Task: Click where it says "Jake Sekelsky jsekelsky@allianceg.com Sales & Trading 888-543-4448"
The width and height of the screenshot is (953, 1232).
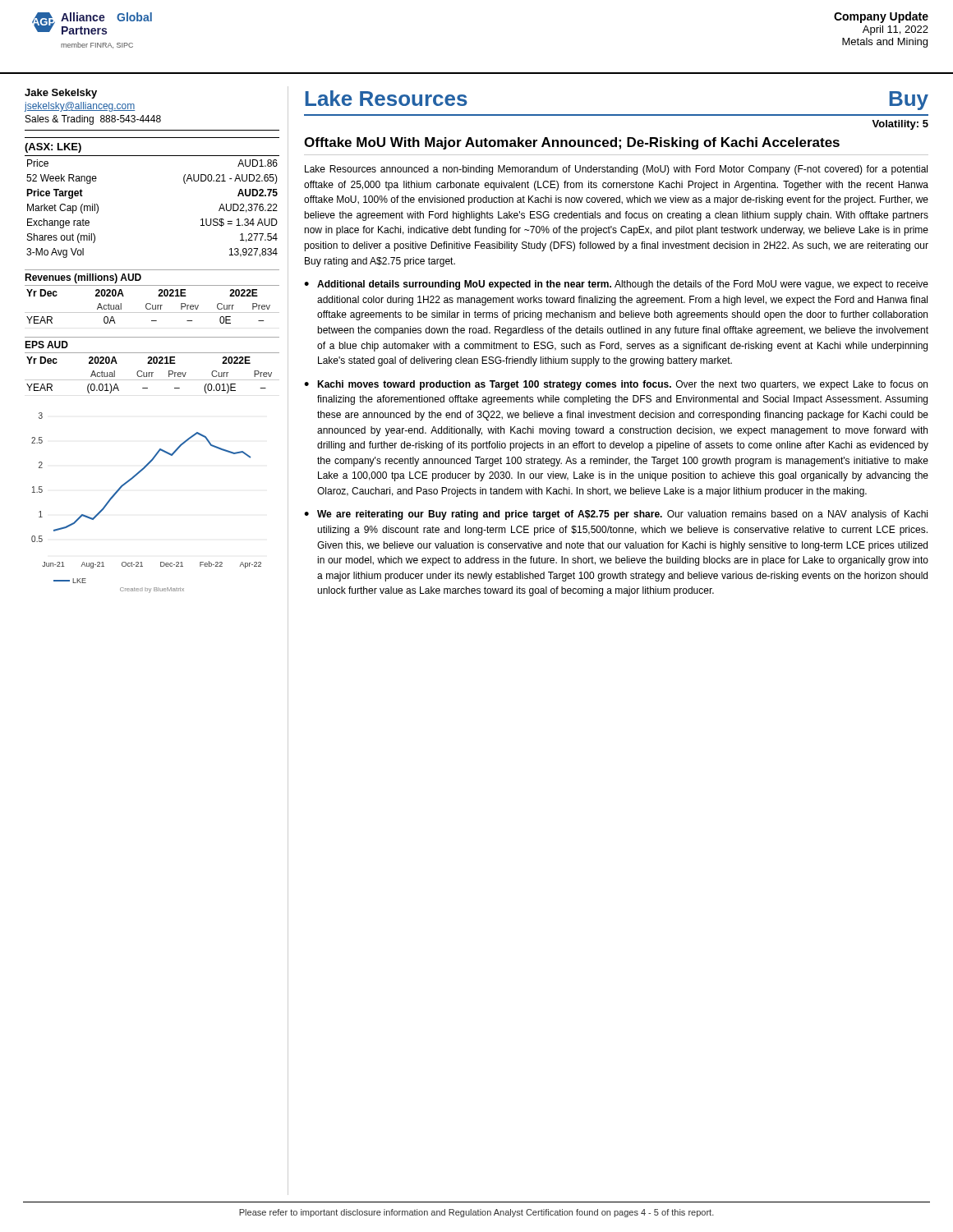Action: click(152, 108)
